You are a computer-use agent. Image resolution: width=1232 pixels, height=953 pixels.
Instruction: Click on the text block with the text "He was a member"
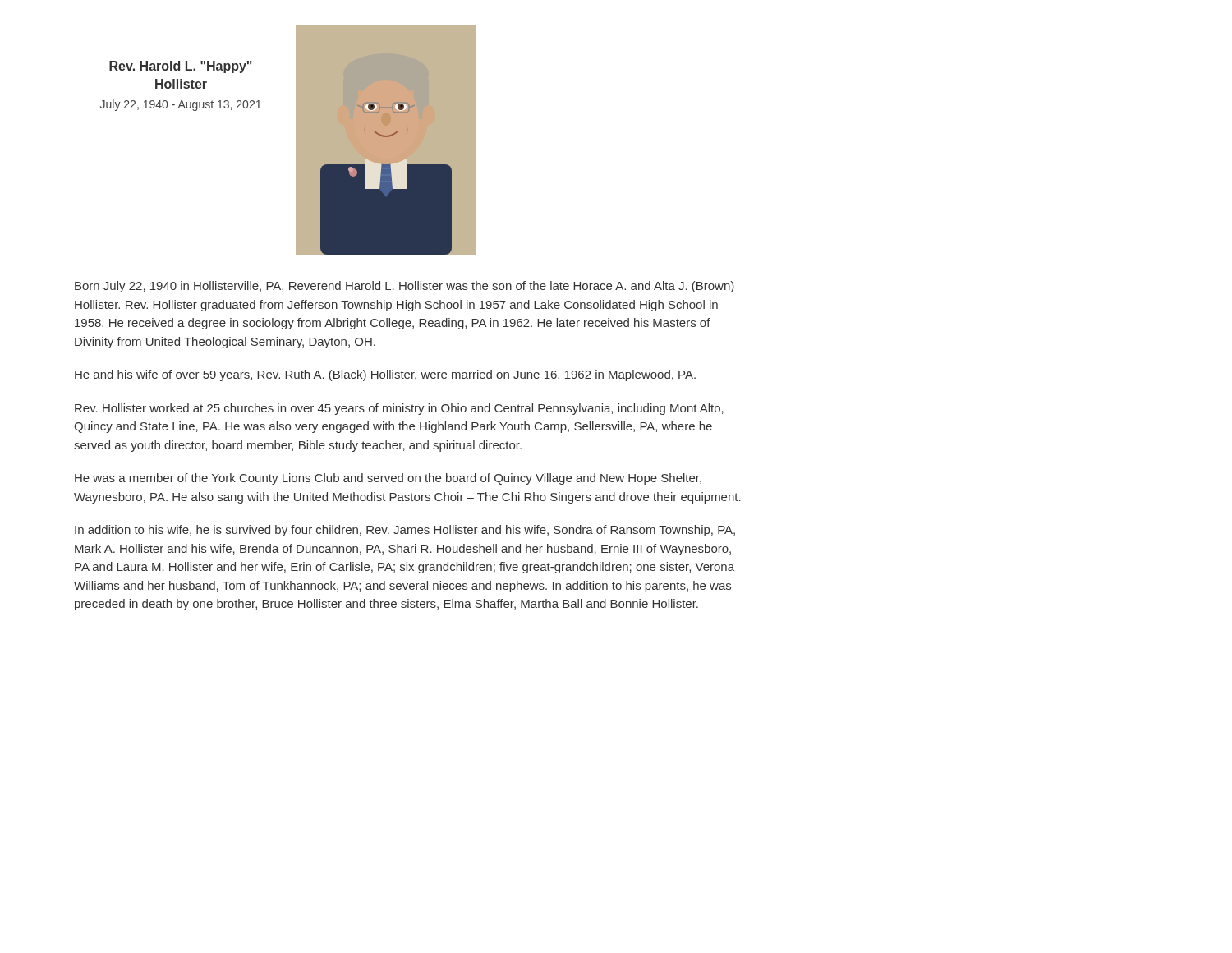[x=408, y=487]
